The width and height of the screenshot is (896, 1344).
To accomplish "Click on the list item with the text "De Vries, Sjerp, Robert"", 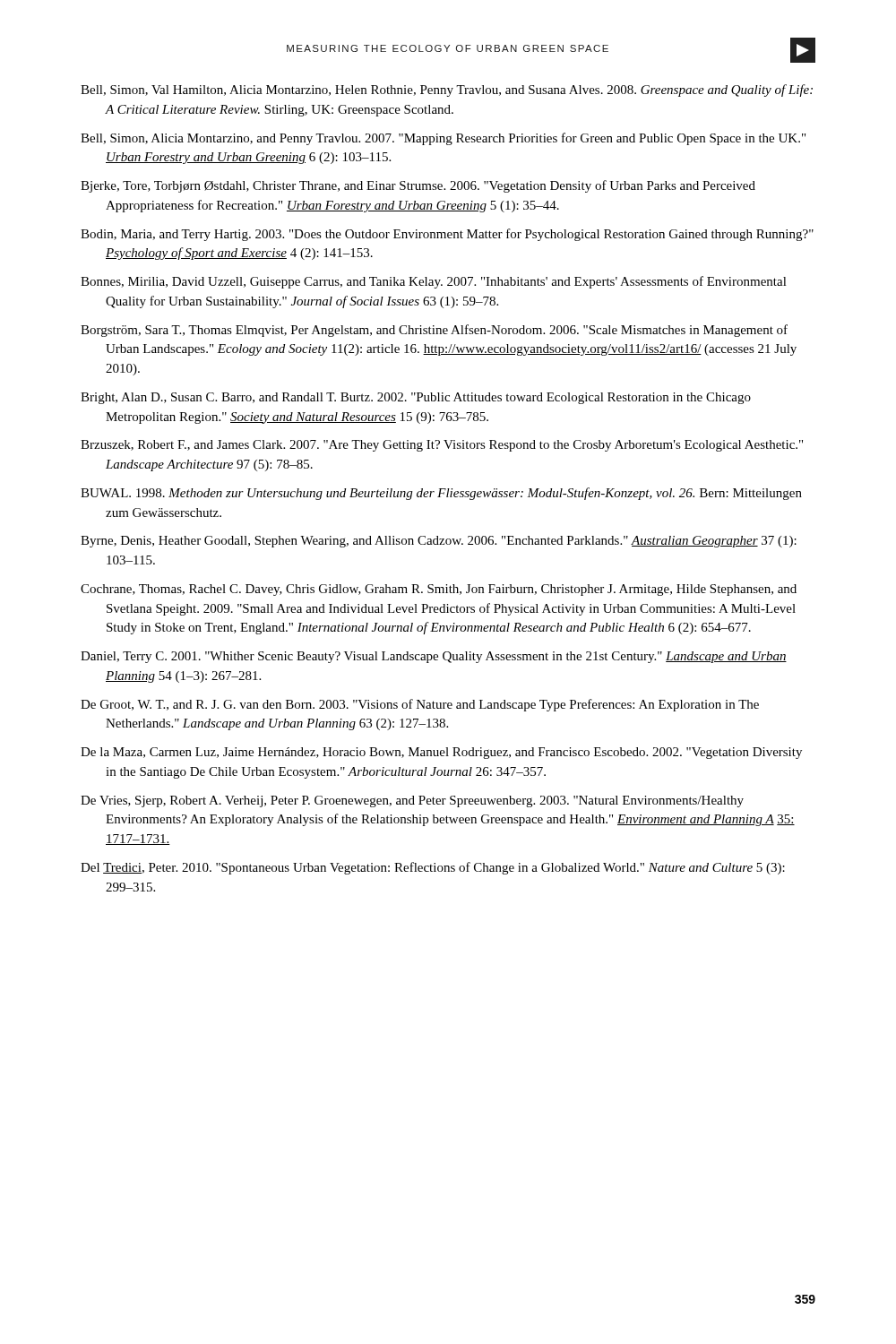I will coord(448,820).
